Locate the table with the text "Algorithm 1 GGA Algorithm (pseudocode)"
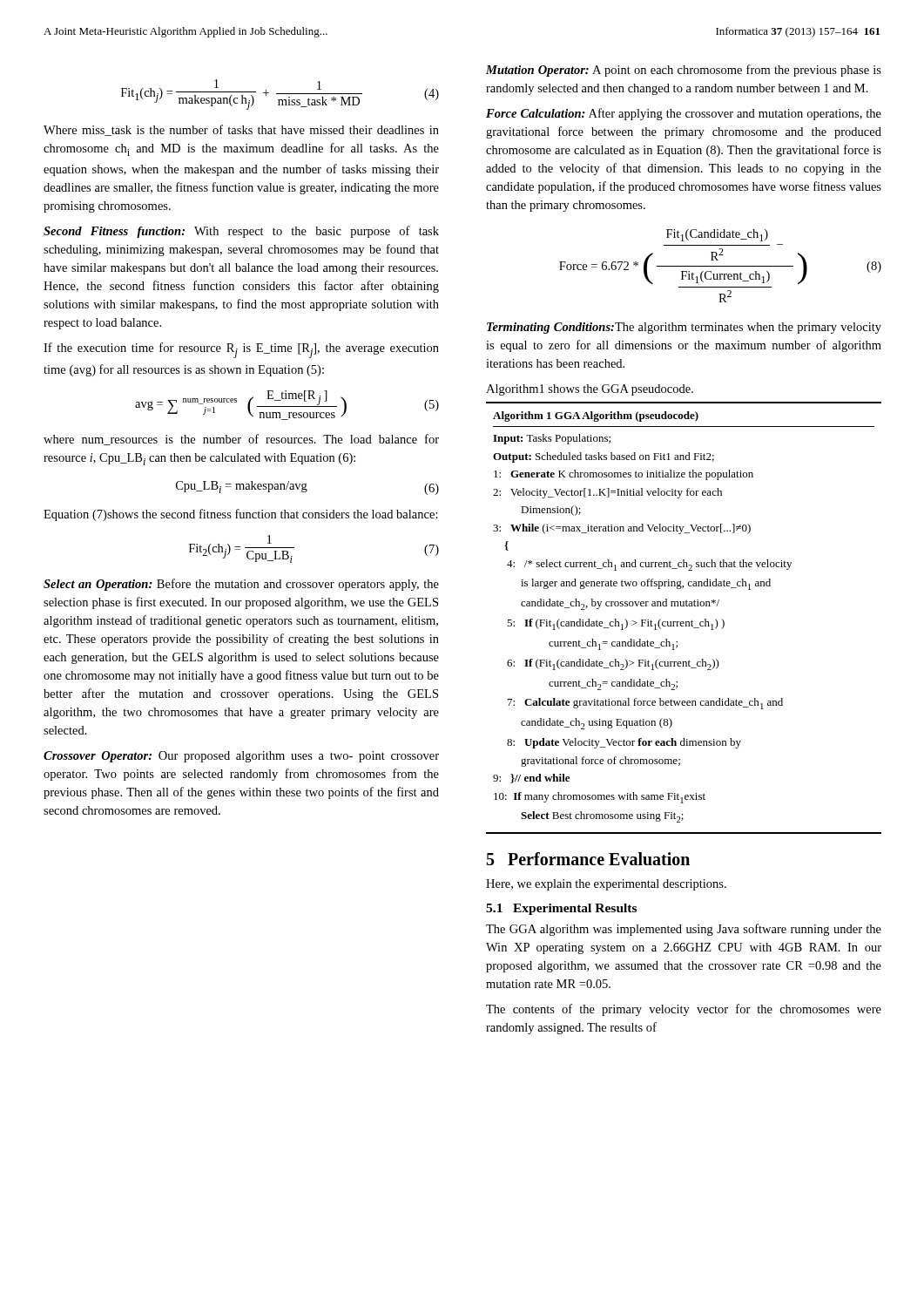 [x=684, y=618]
